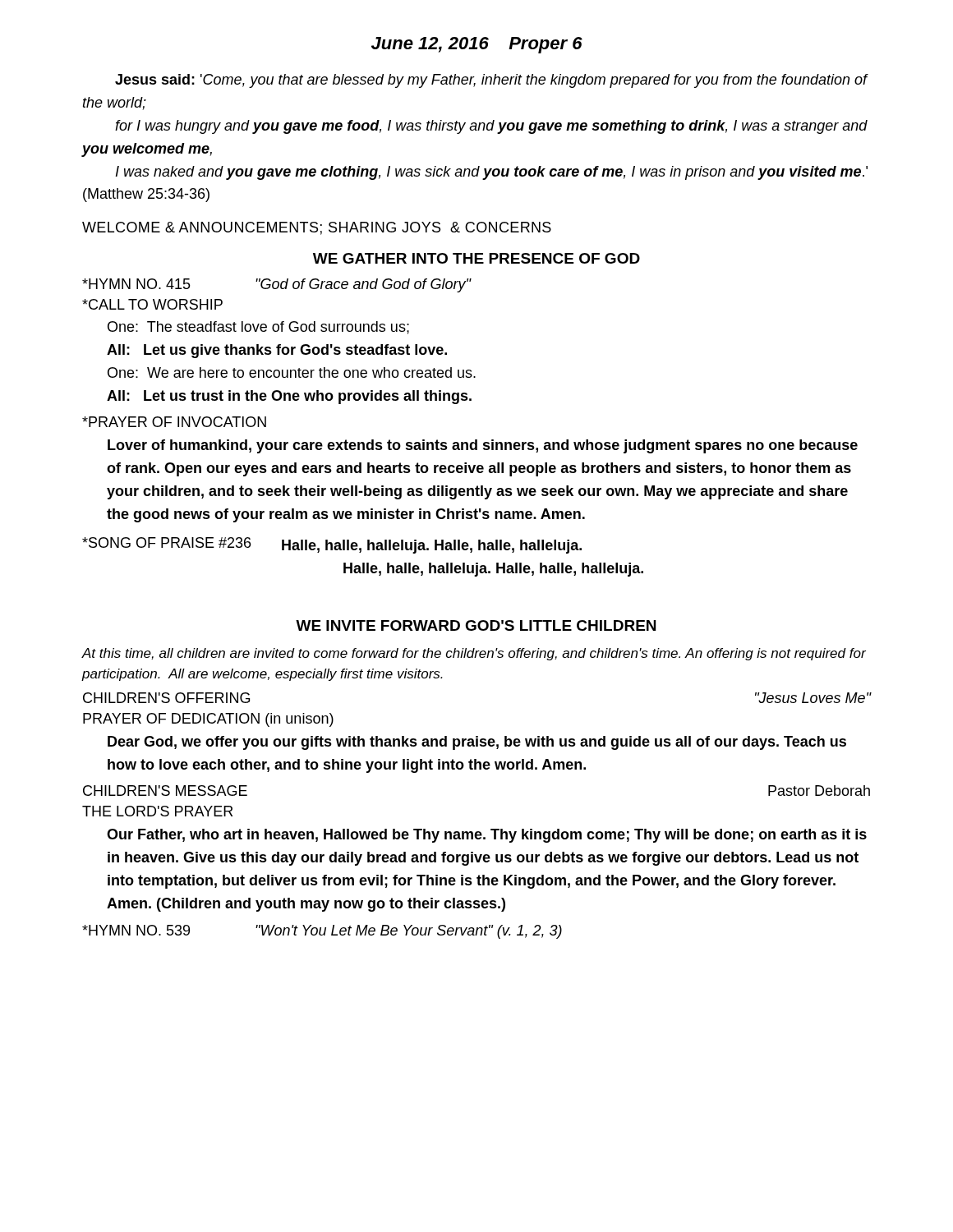
Task: Select the element starting "SONG OF PRAISE #236"
Action: 363,557
